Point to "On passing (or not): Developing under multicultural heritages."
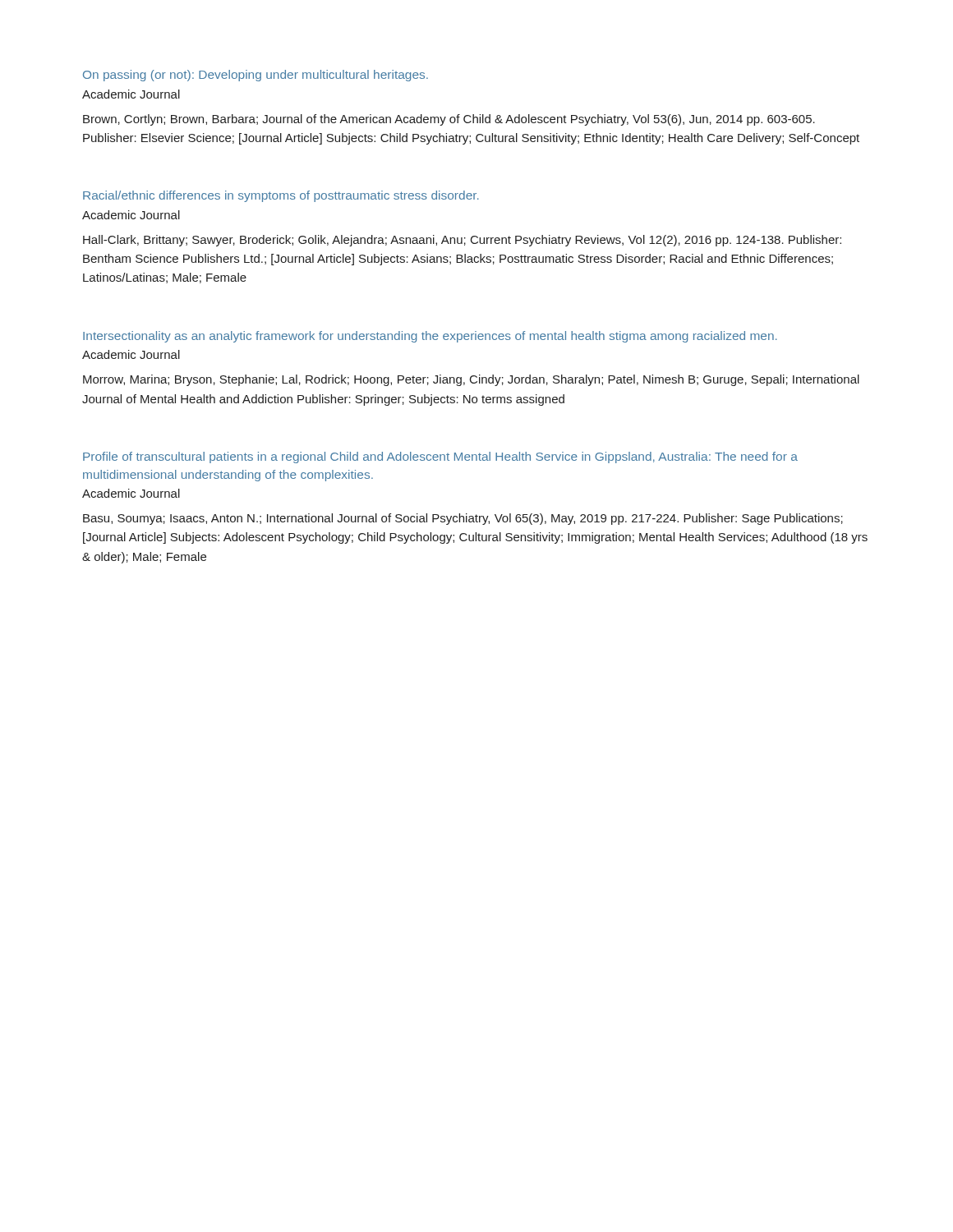 [x=256, y=74]
